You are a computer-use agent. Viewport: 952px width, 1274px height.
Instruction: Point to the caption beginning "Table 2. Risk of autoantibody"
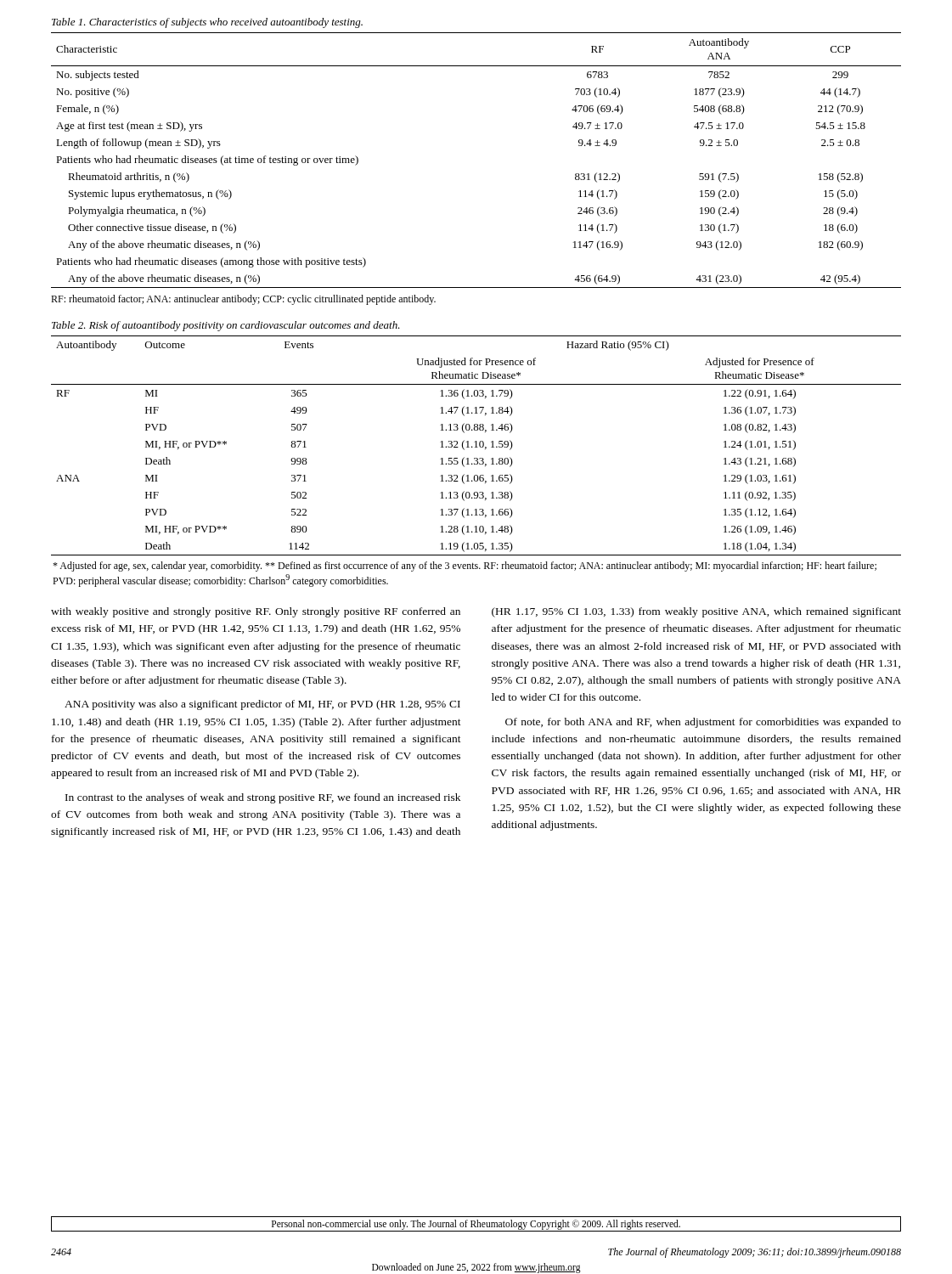click(226, 325)
